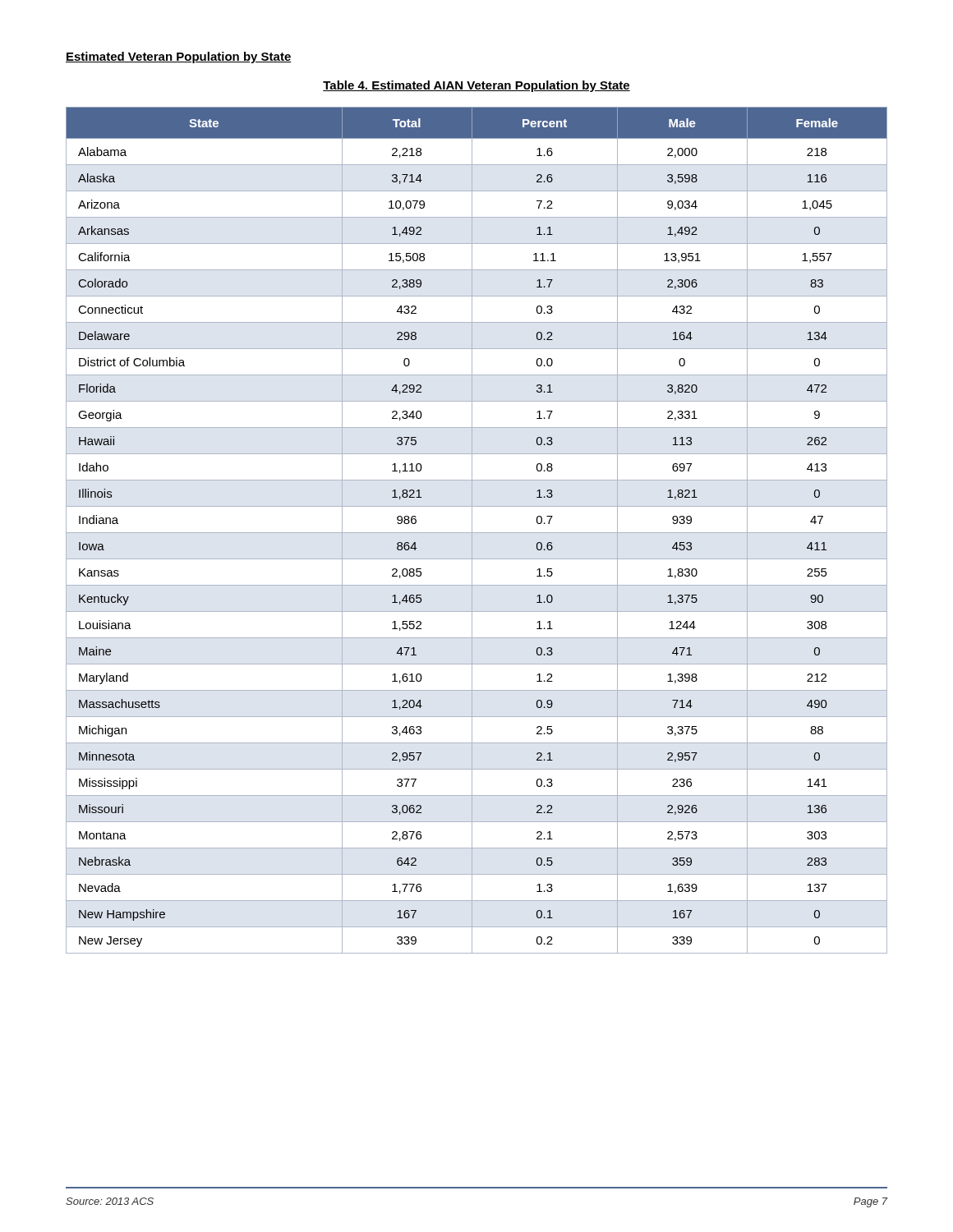Locate the table with the text "District of Columbia"

(x=476, y=530)
